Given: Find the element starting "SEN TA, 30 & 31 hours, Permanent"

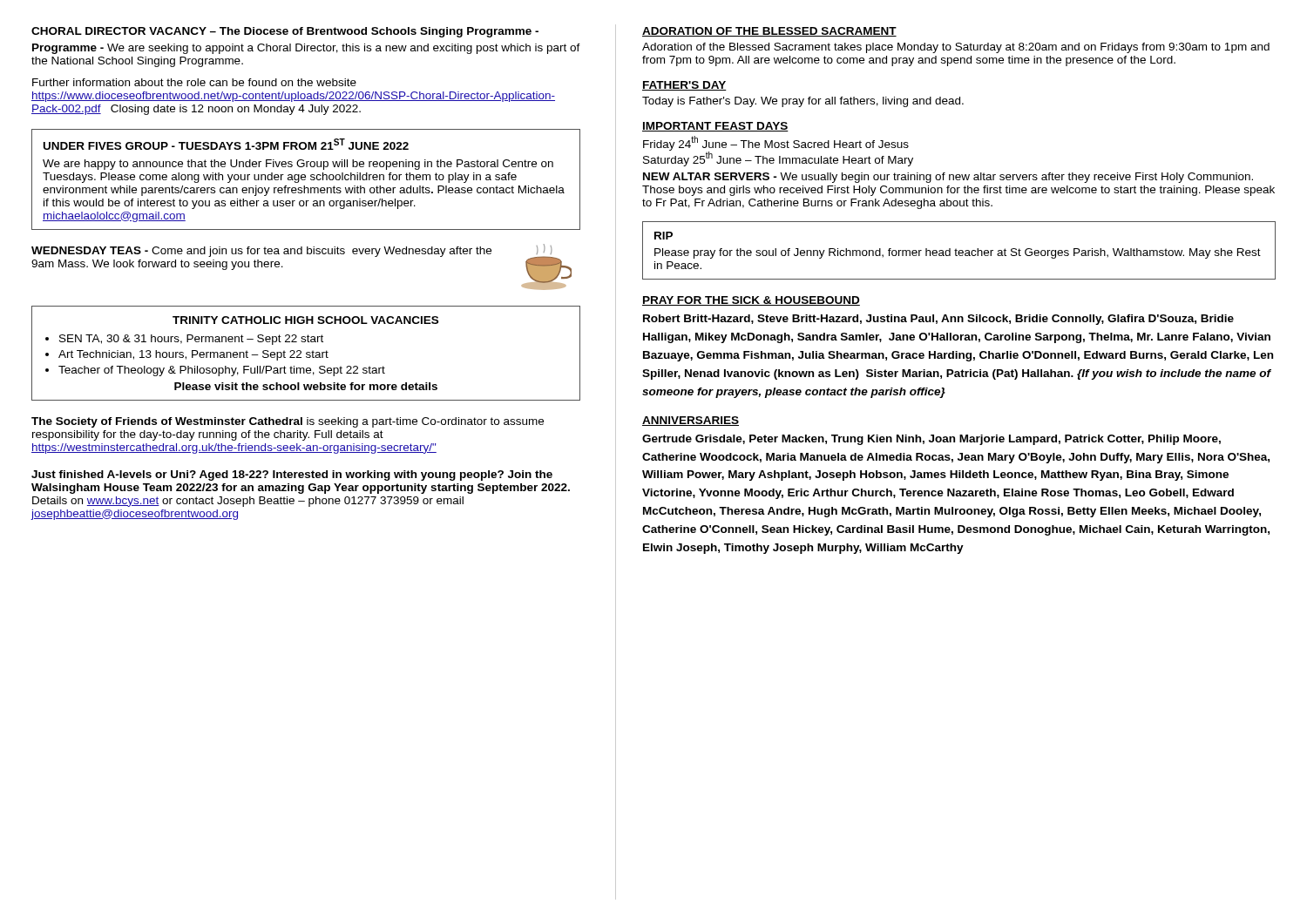Looking at the screenshot, I should pos(191,338).
